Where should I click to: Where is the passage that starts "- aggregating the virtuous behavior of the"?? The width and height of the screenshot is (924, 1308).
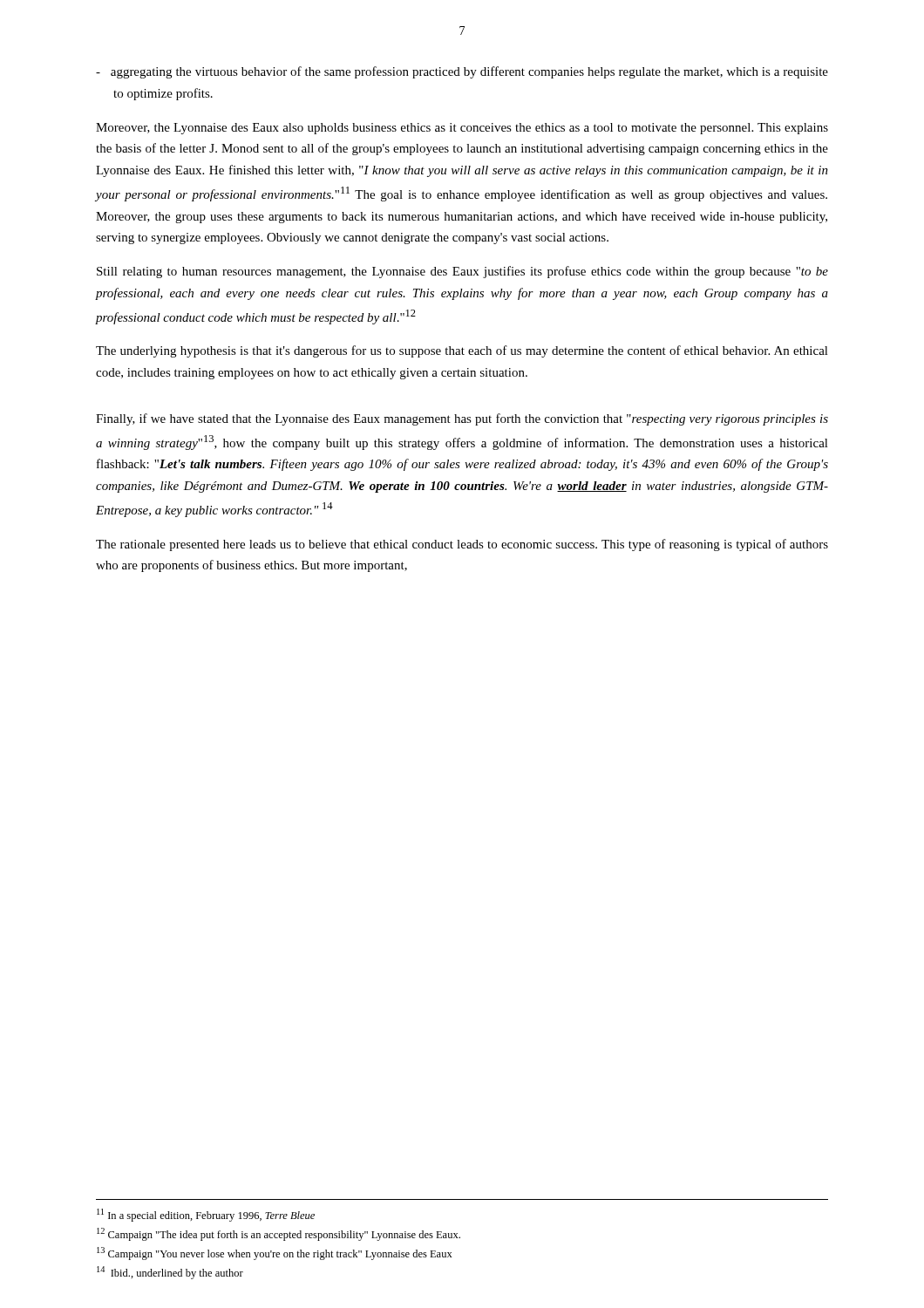tap(462, 82)
